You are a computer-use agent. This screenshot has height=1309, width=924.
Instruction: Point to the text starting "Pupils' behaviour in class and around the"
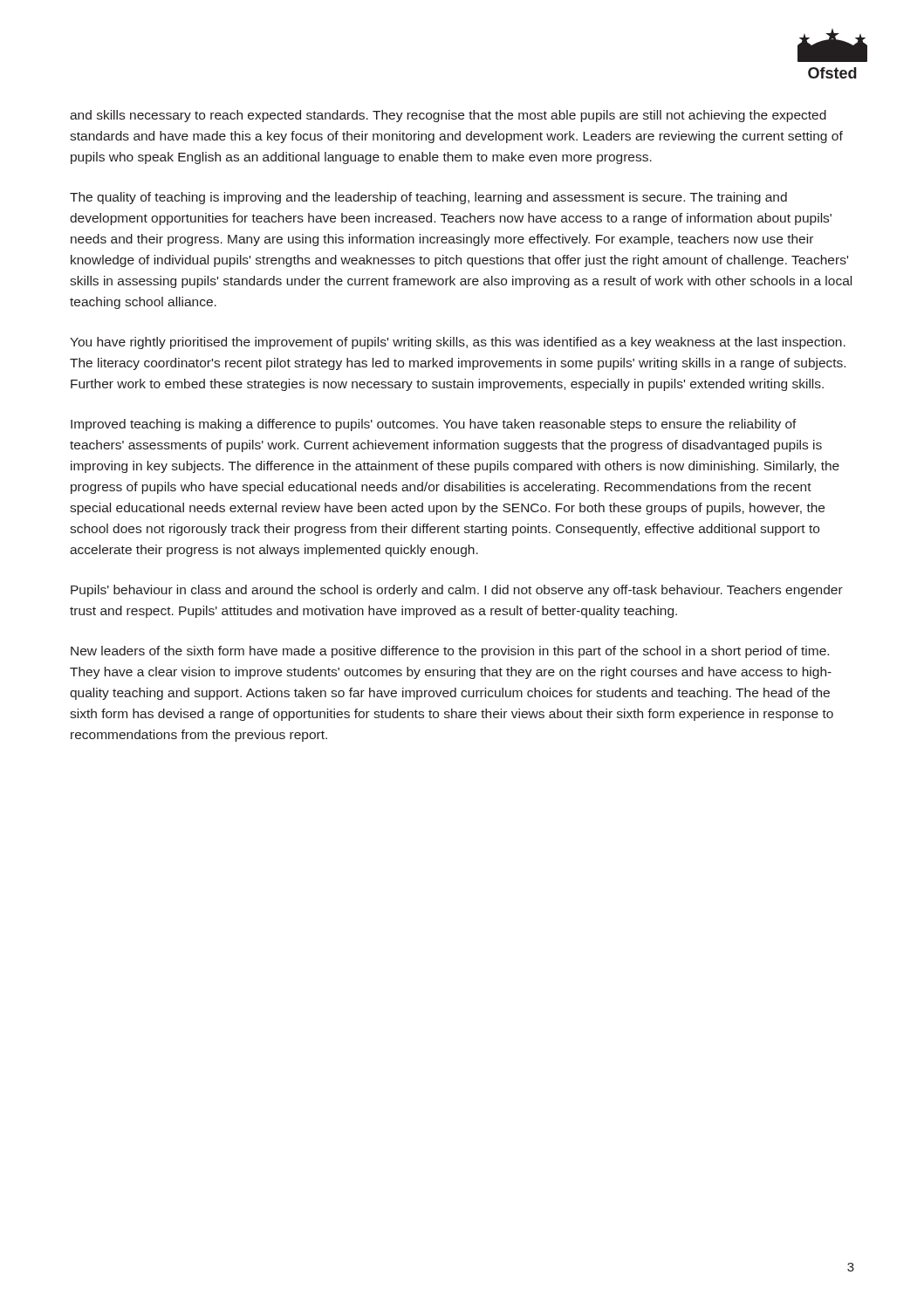456,600
